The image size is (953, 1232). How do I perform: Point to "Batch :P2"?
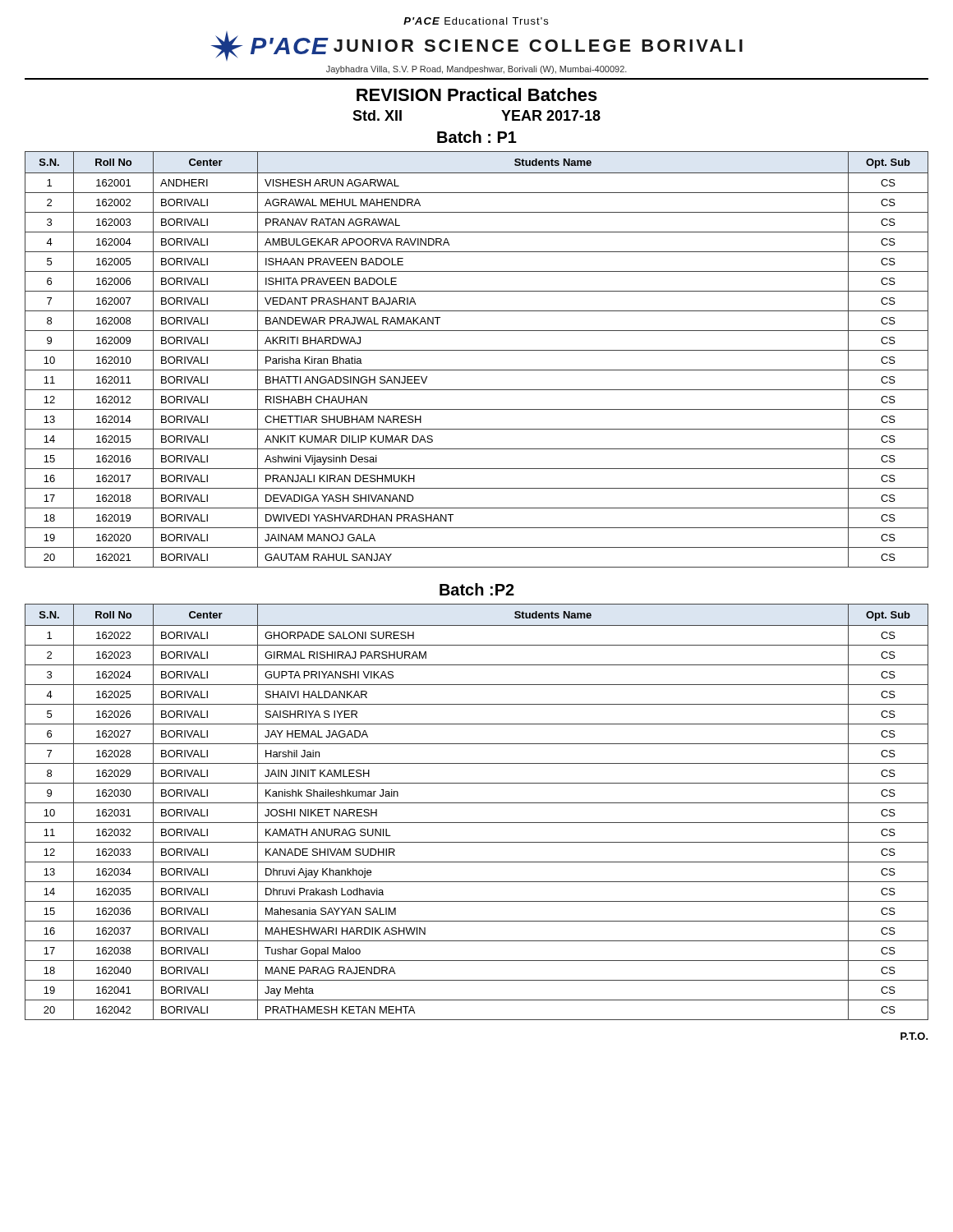476,590
